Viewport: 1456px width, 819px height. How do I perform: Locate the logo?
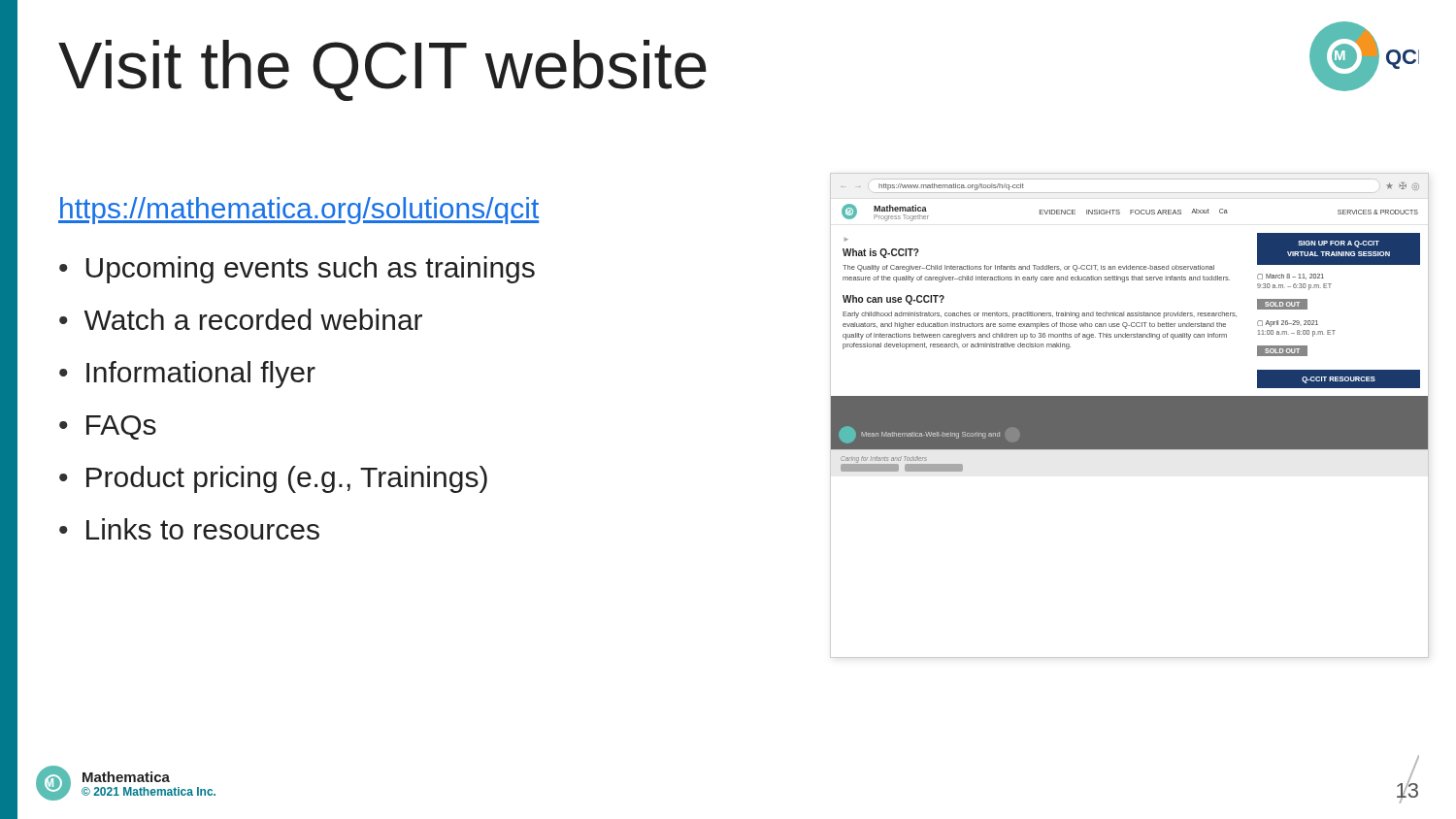pos(1363,61)
